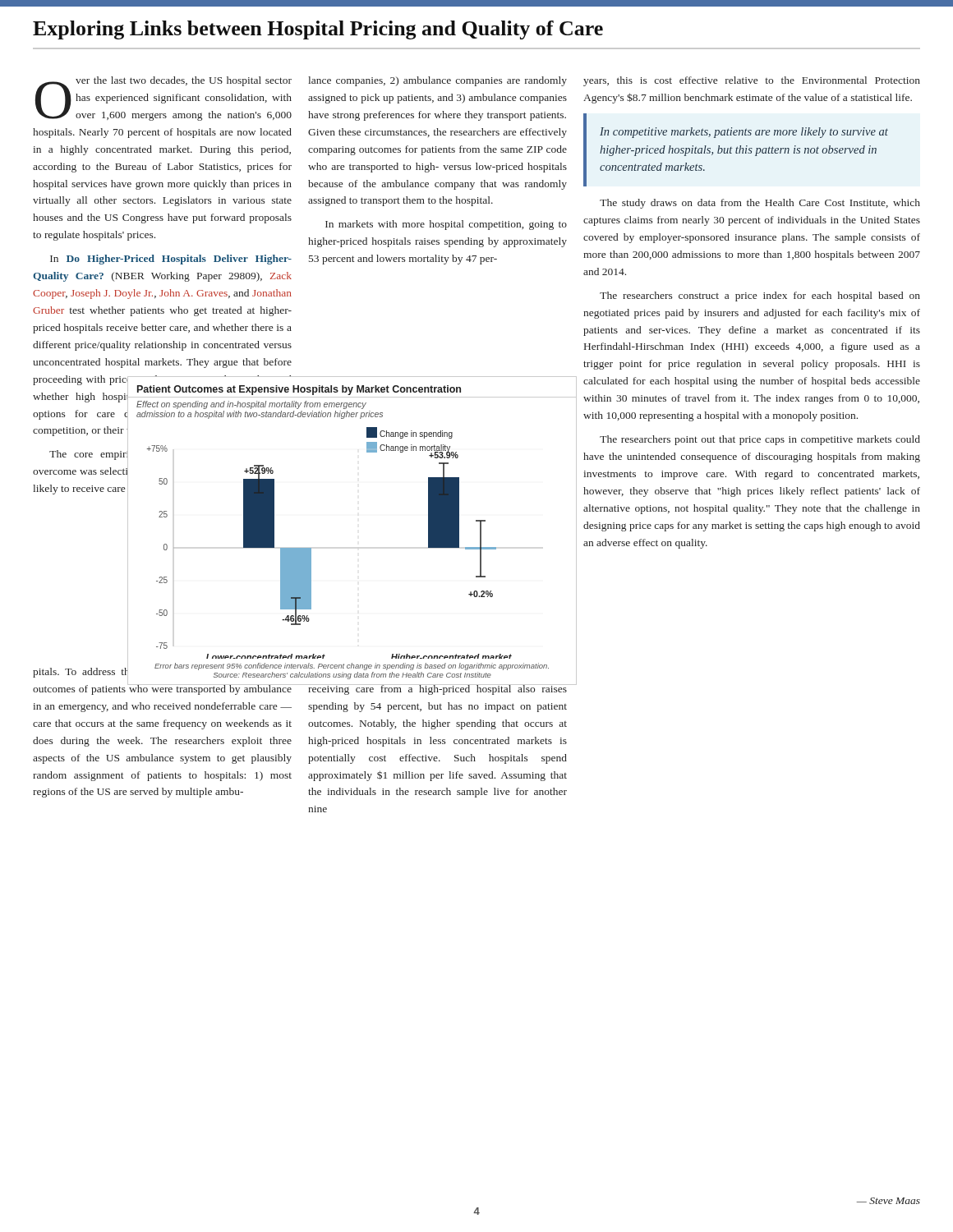Viewport: 953px width, 1232px height.
Task: Locate the text block that says "years, this is cost effective relative to the"
Action: tap(752, 90)
